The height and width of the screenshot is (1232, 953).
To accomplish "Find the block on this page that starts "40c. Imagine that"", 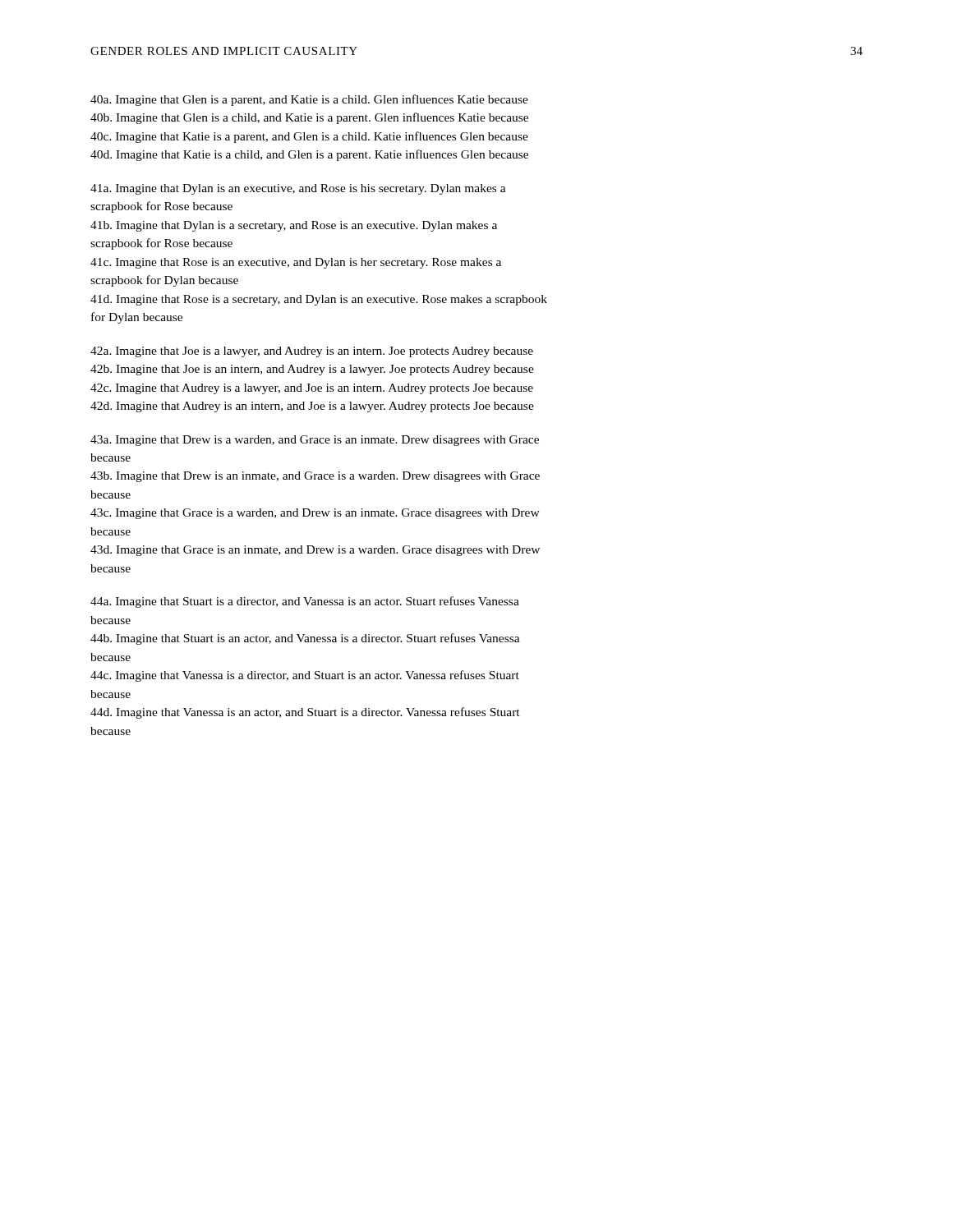I will [x=309, y=136].
